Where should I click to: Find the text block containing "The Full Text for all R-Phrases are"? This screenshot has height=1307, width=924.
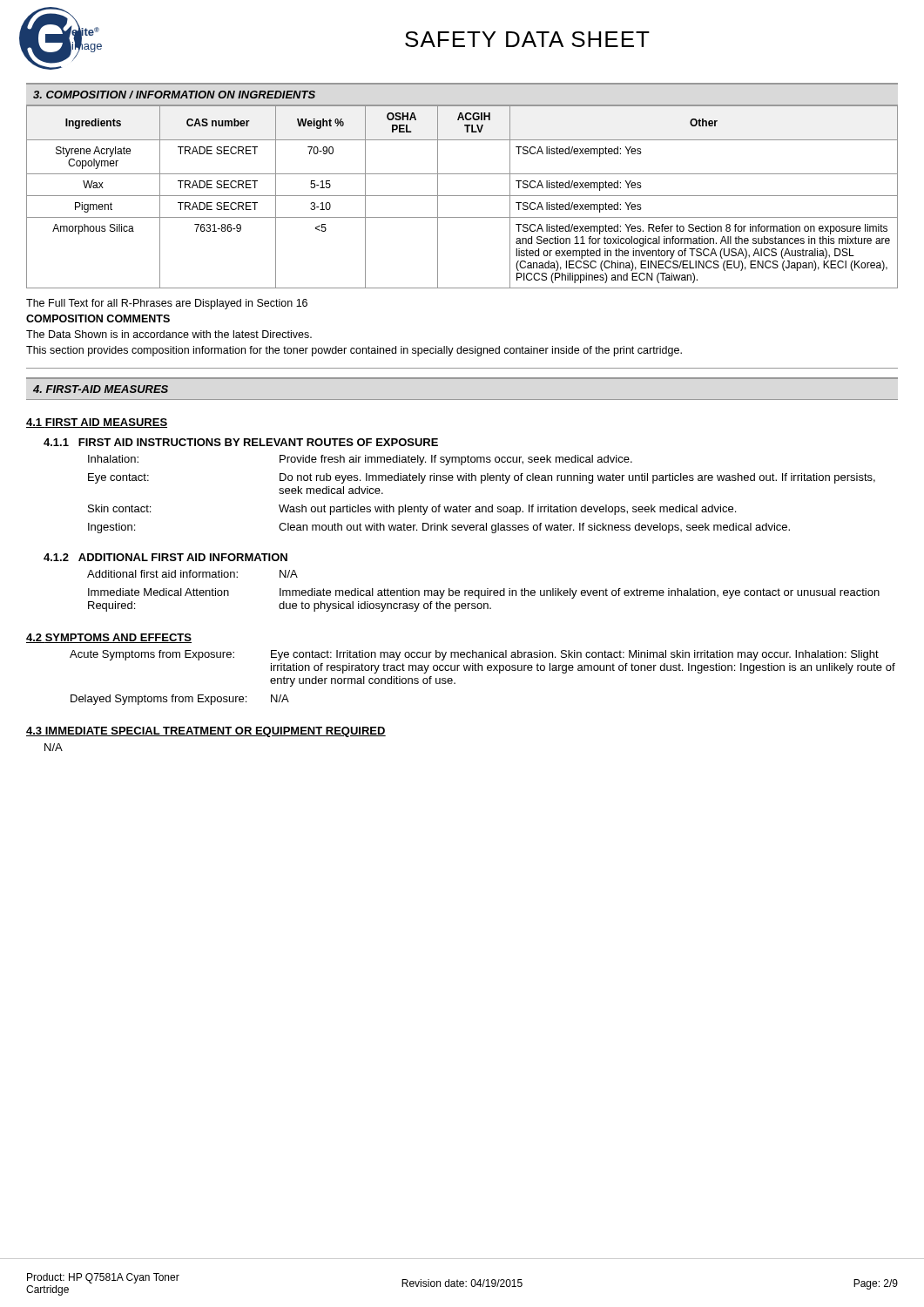167,303
